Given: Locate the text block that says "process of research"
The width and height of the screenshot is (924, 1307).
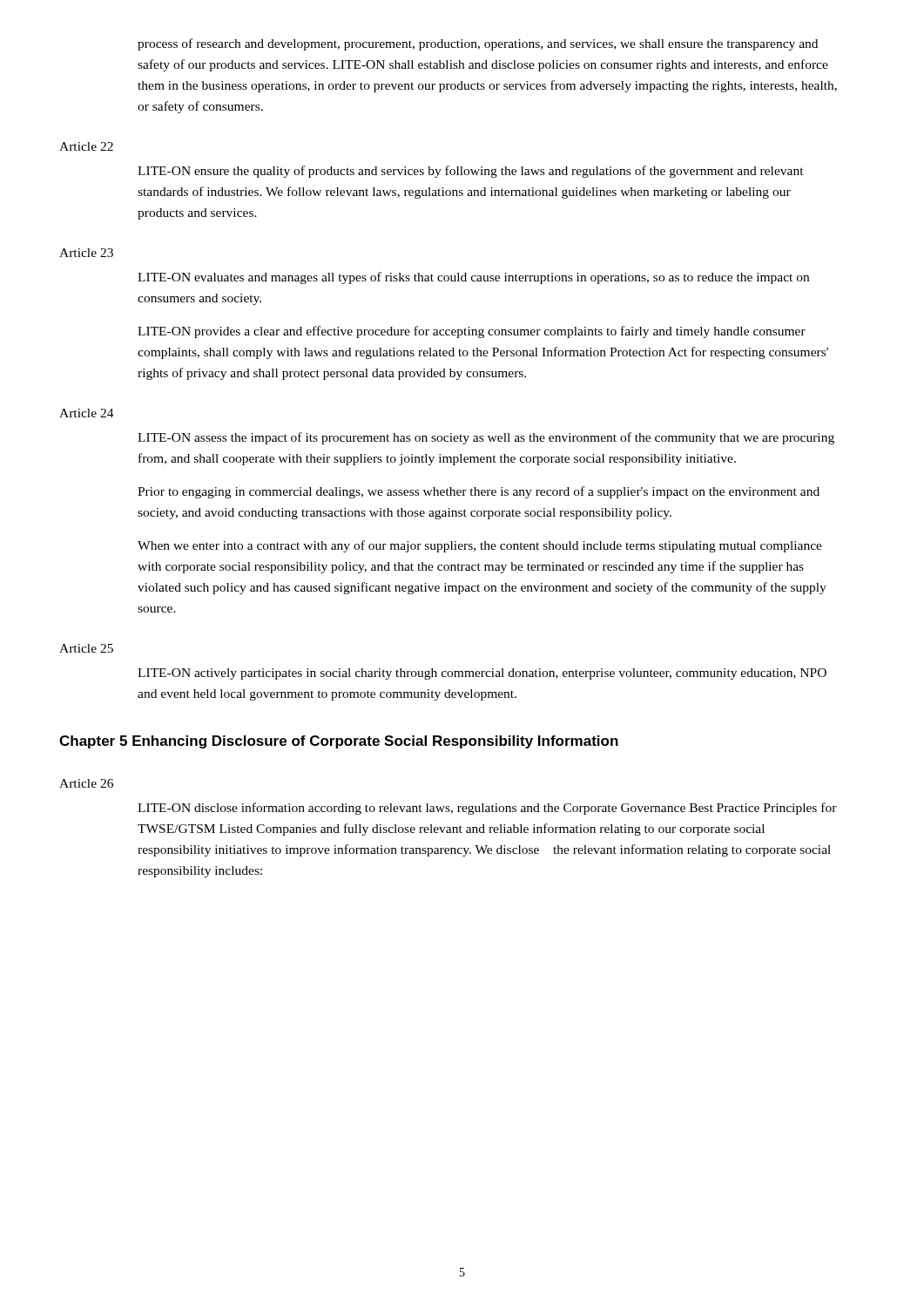Looking at the screenshot, I should [x=488, y=74].
